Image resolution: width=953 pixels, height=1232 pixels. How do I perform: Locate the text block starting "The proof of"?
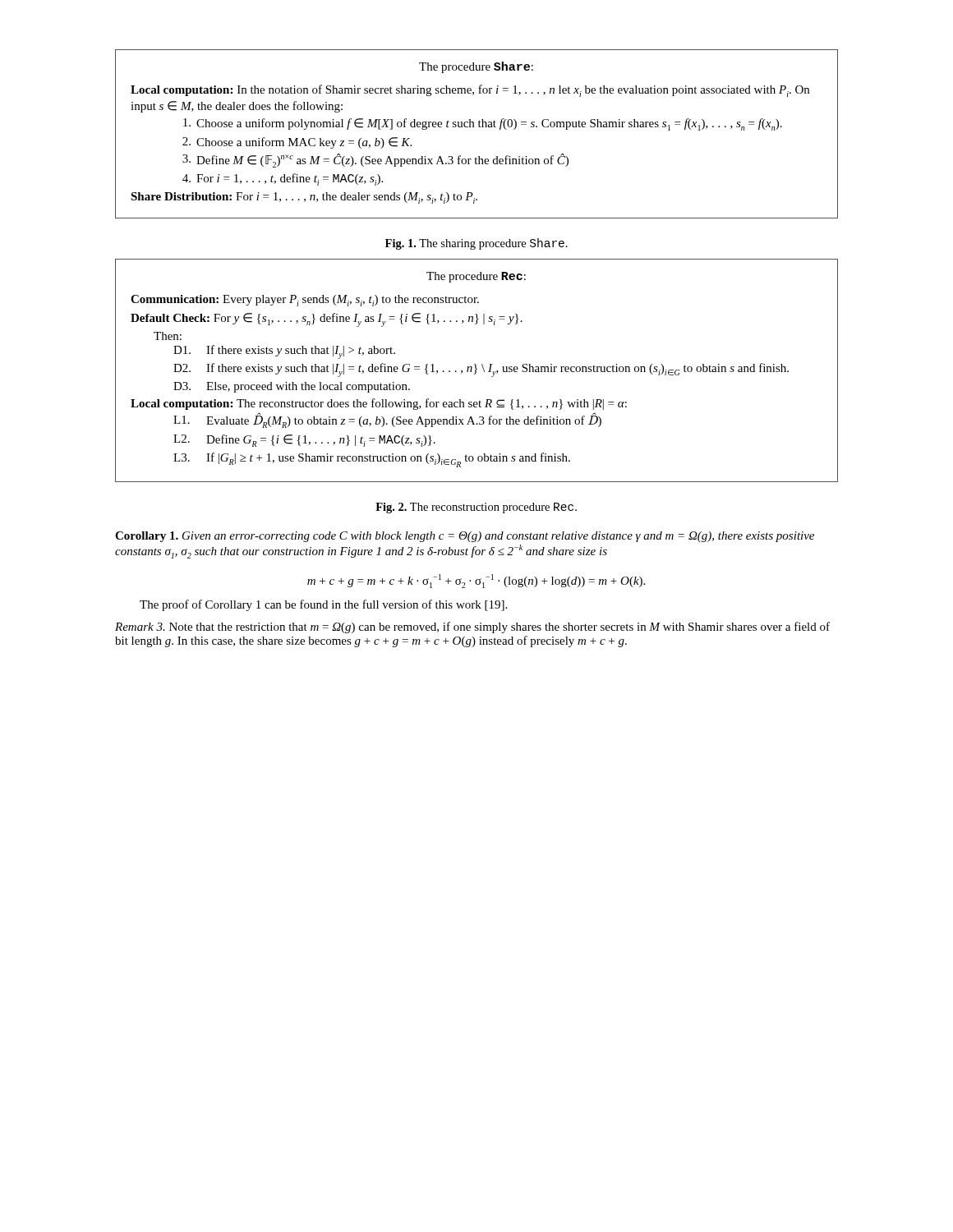(476, 605)
